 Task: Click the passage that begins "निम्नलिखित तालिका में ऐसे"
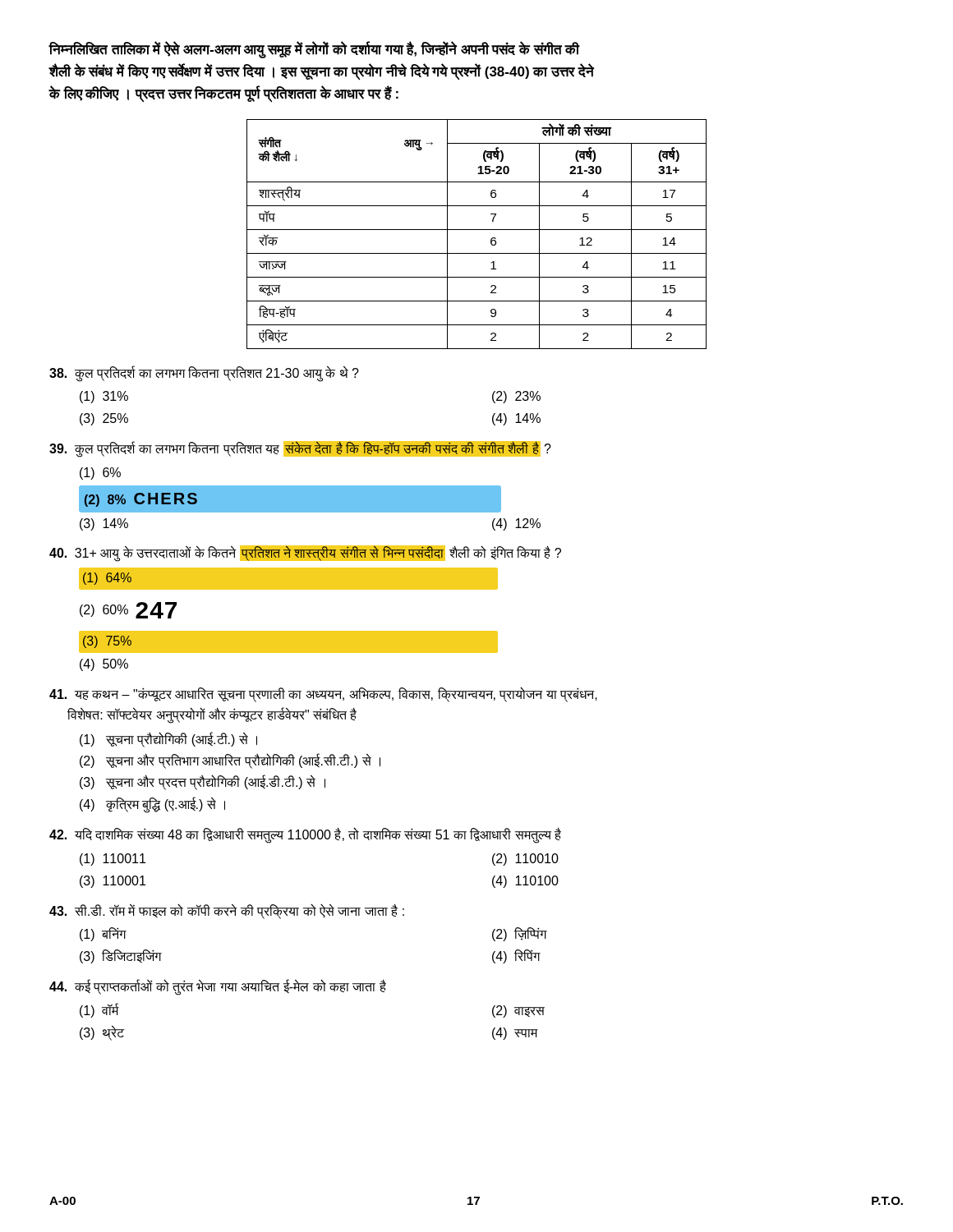tap(321, 72)
